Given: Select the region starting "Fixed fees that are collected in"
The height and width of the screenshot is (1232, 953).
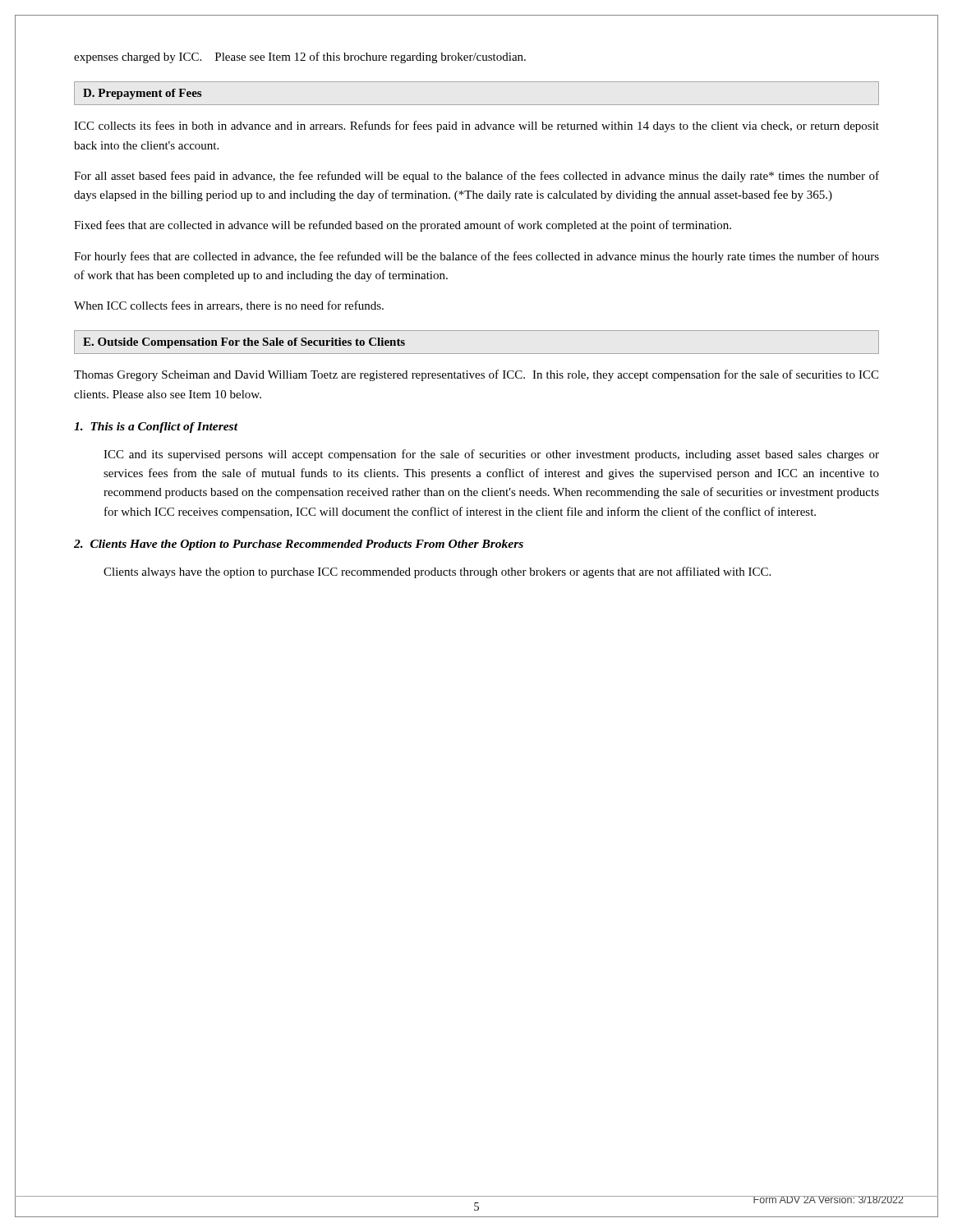Looking at the screenshot, I should [x=403, y=225].
